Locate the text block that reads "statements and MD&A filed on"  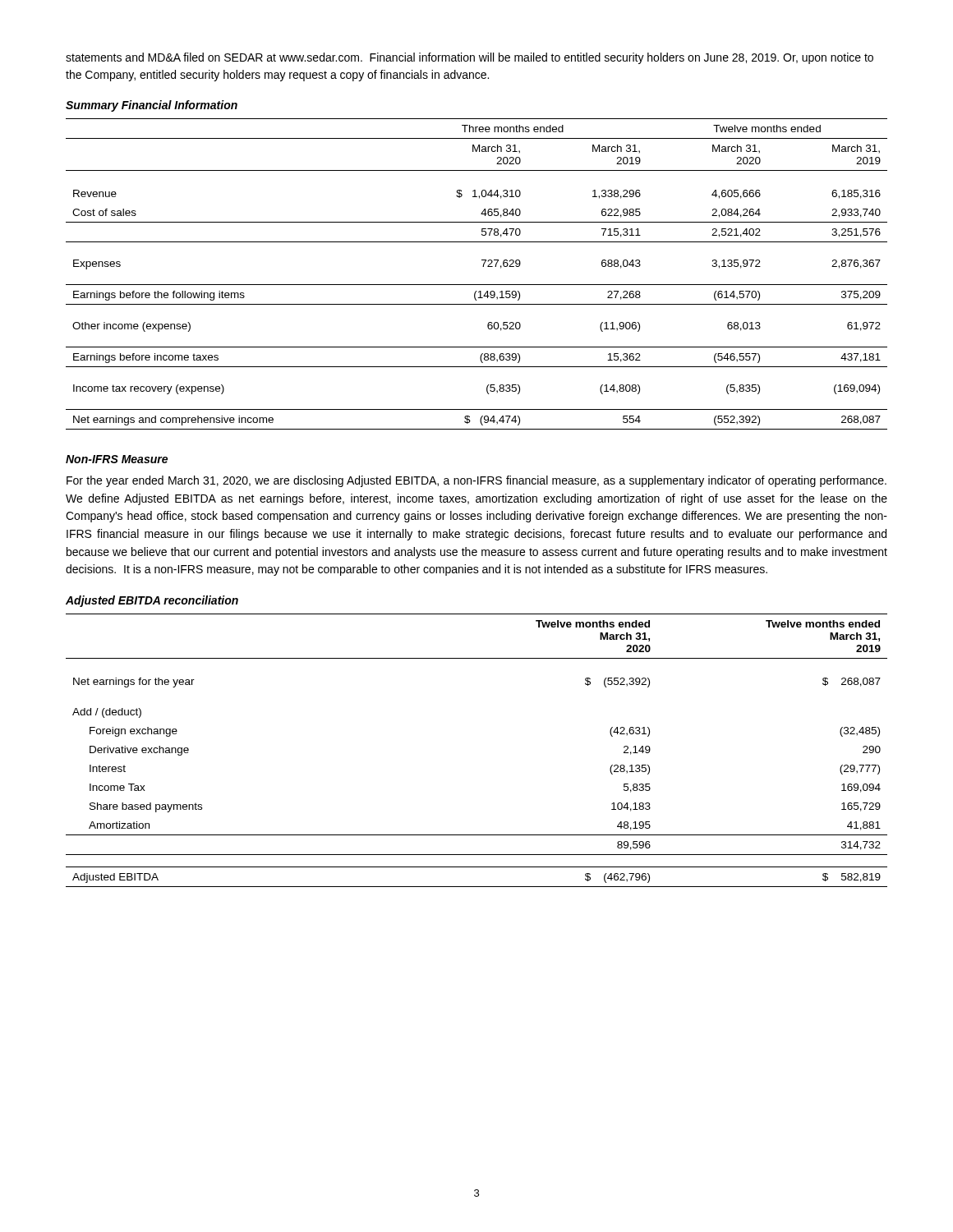(470, 66)
